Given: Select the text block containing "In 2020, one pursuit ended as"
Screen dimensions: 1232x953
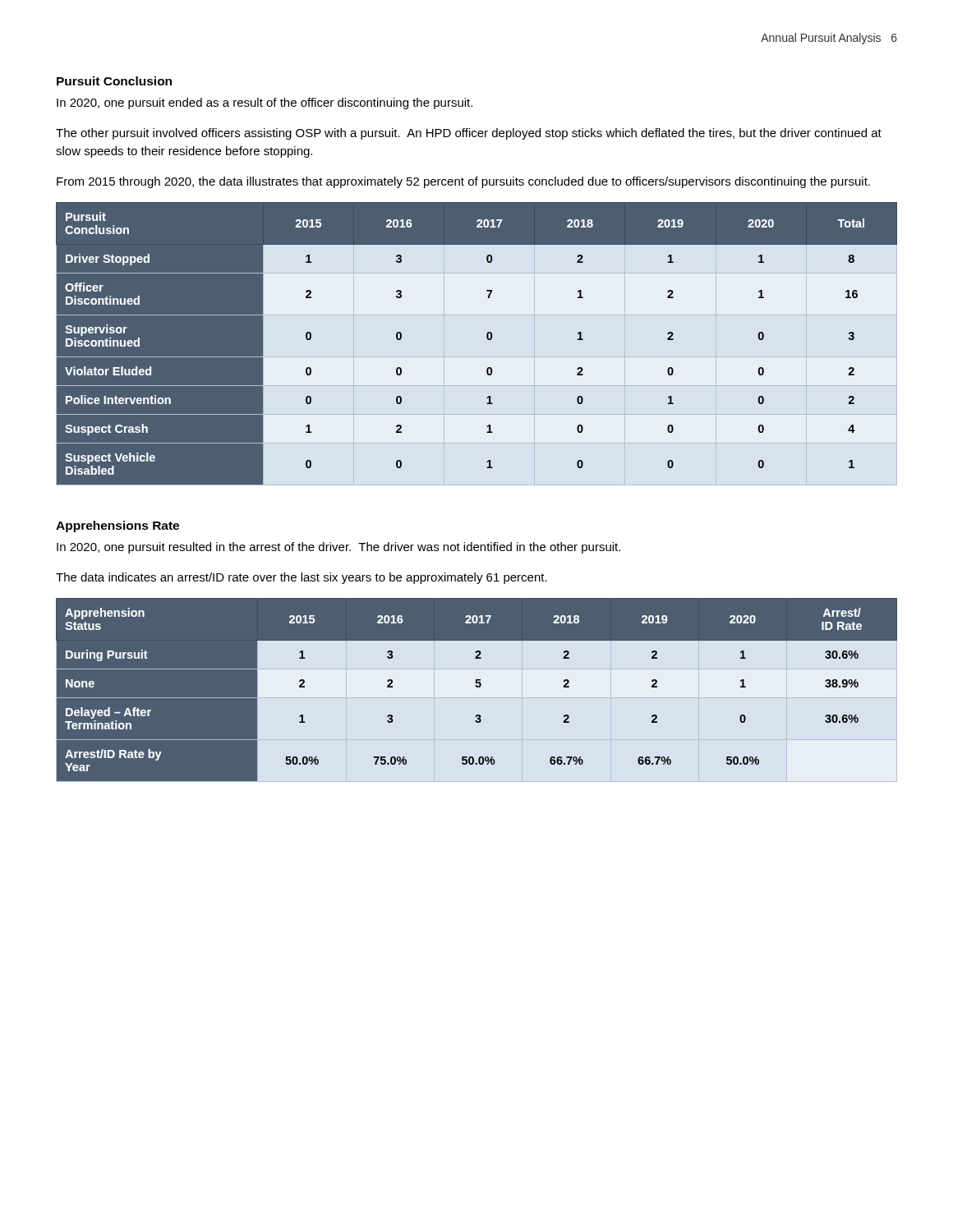Looking at the screenshot, I should click(x=265, y=102).
